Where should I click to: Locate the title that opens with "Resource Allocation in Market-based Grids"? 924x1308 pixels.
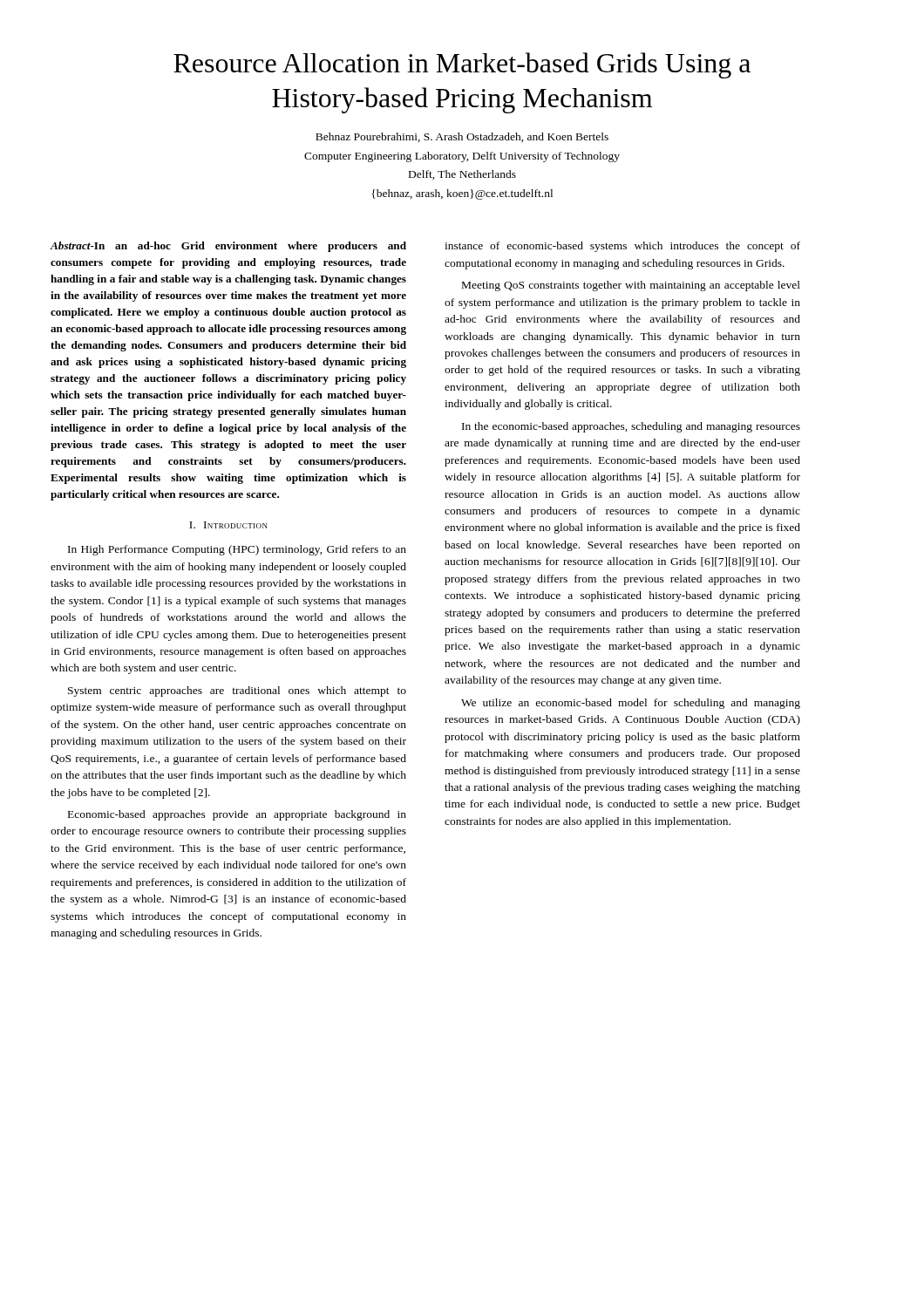(x=462, y=80)
